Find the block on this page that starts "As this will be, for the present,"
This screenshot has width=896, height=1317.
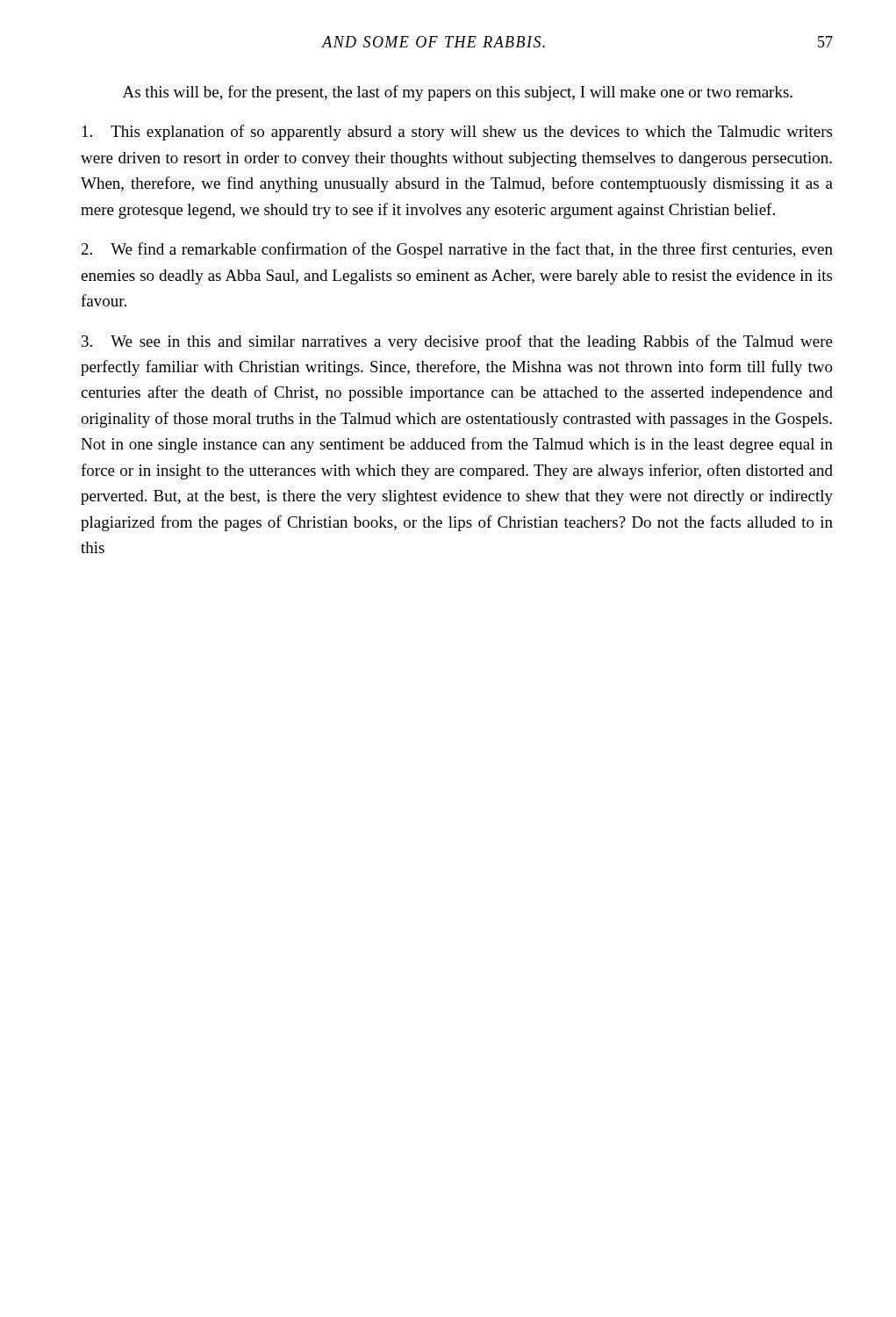tap(457, 92)
